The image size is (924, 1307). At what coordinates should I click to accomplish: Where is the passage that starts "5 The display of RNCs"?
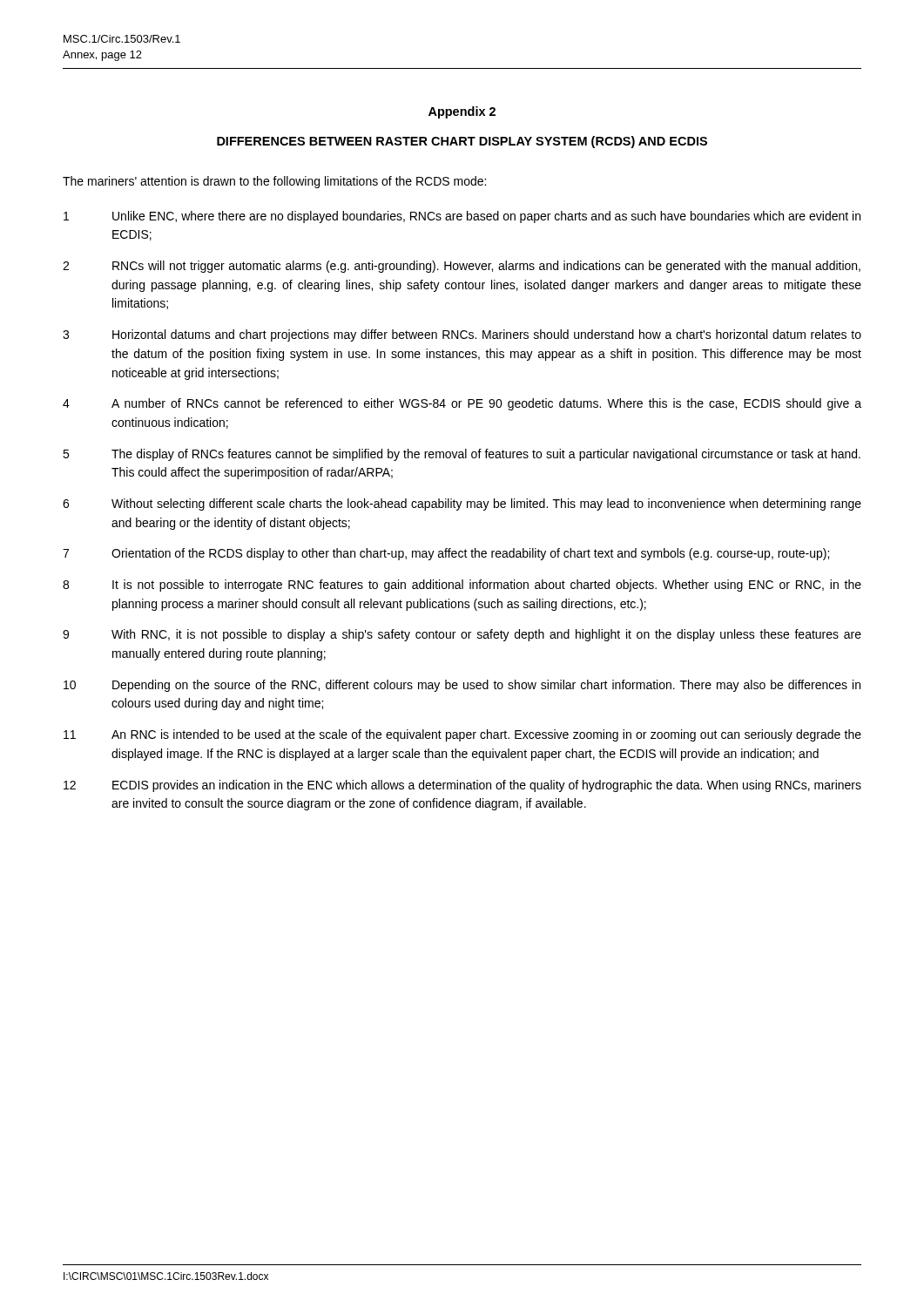click(462, 464)
